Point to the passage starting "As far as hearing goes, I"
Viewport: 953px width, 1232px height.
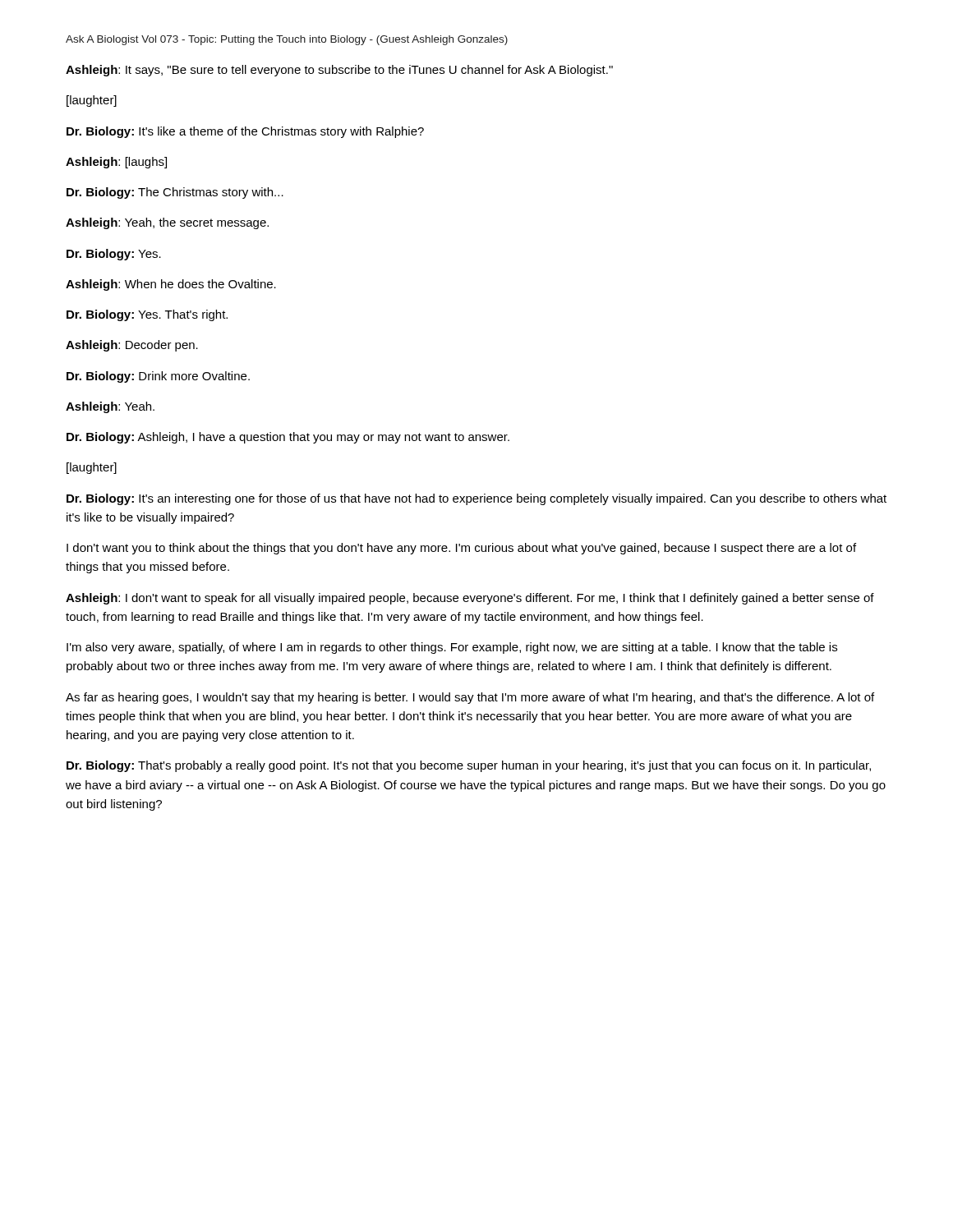(x=470, y=716)
